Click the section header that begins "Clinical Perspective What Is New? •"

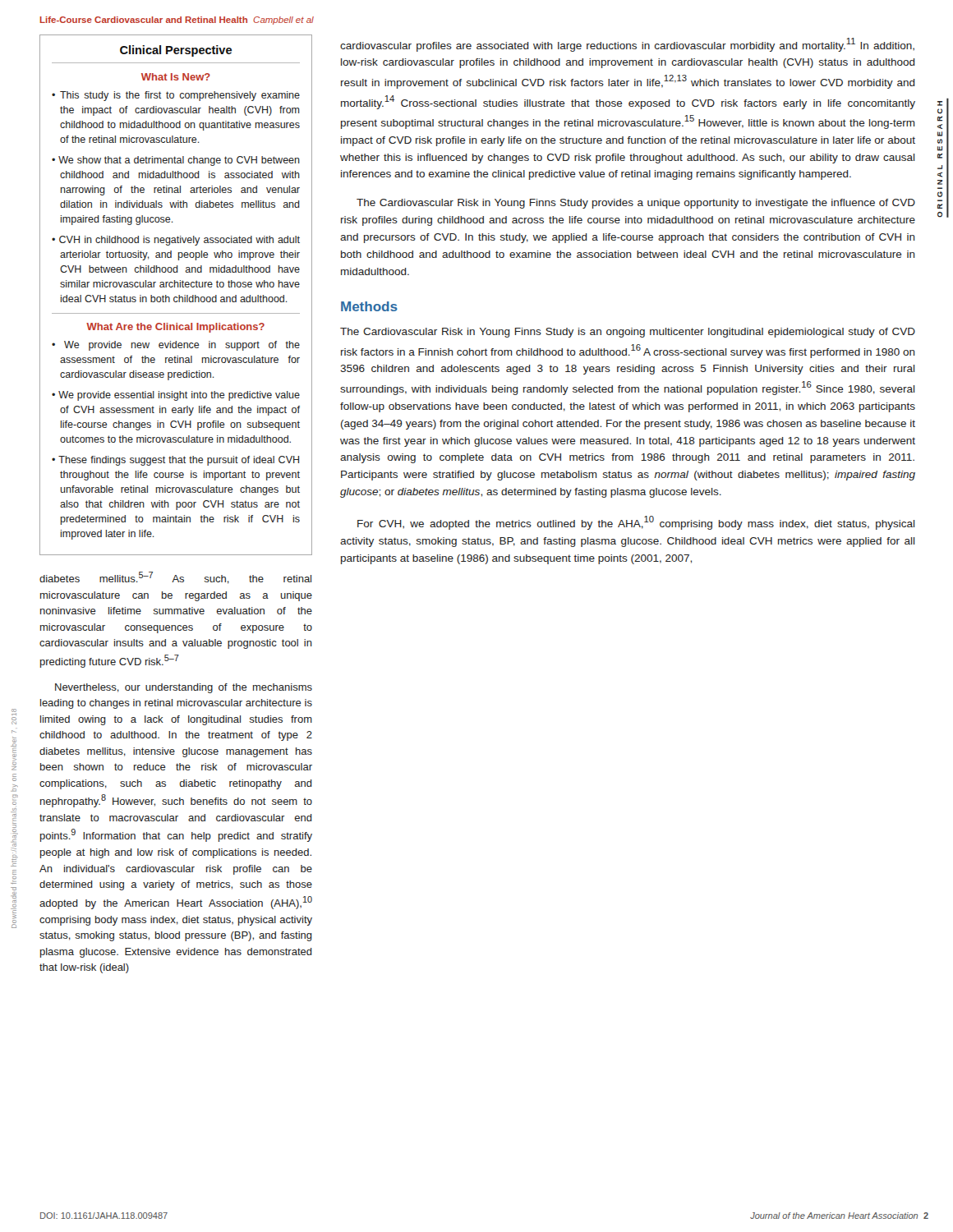(176, 292)
